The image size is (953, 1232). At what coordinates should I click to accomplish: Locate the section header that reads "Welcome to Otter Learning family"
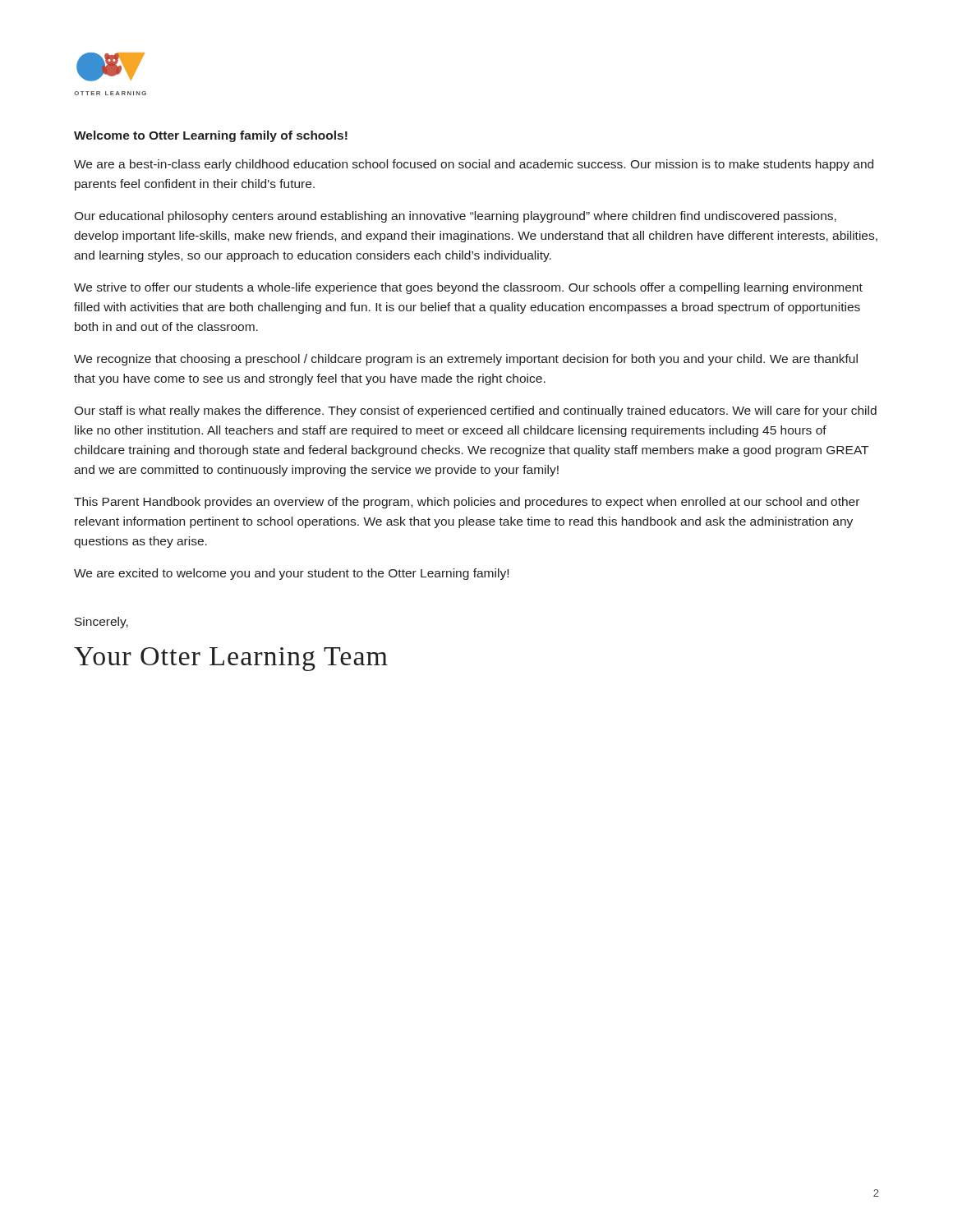[211, 135]
